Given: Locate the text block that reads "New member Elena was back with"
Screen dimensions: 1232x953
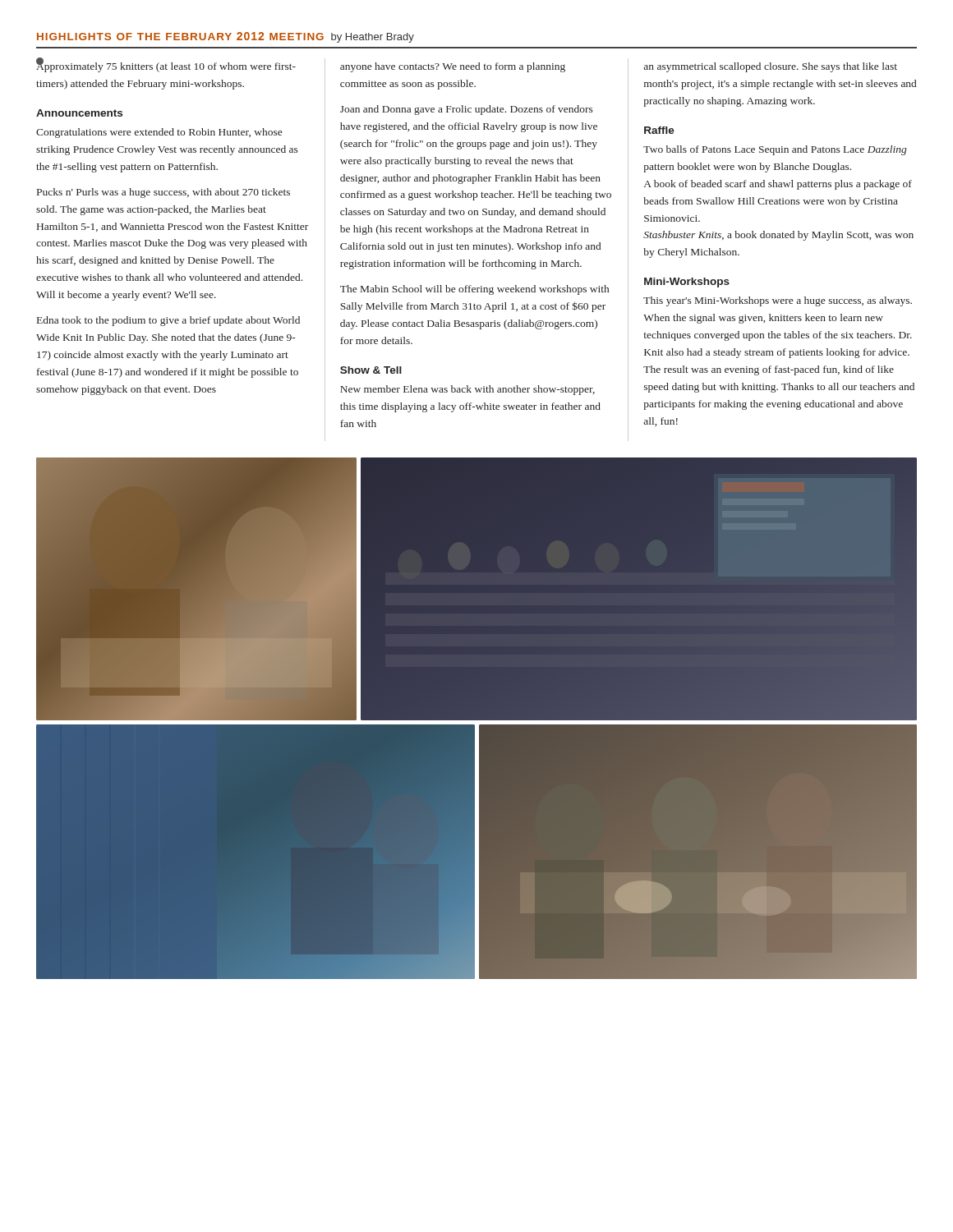Looking at the screenshot, I should coord(470,406).
